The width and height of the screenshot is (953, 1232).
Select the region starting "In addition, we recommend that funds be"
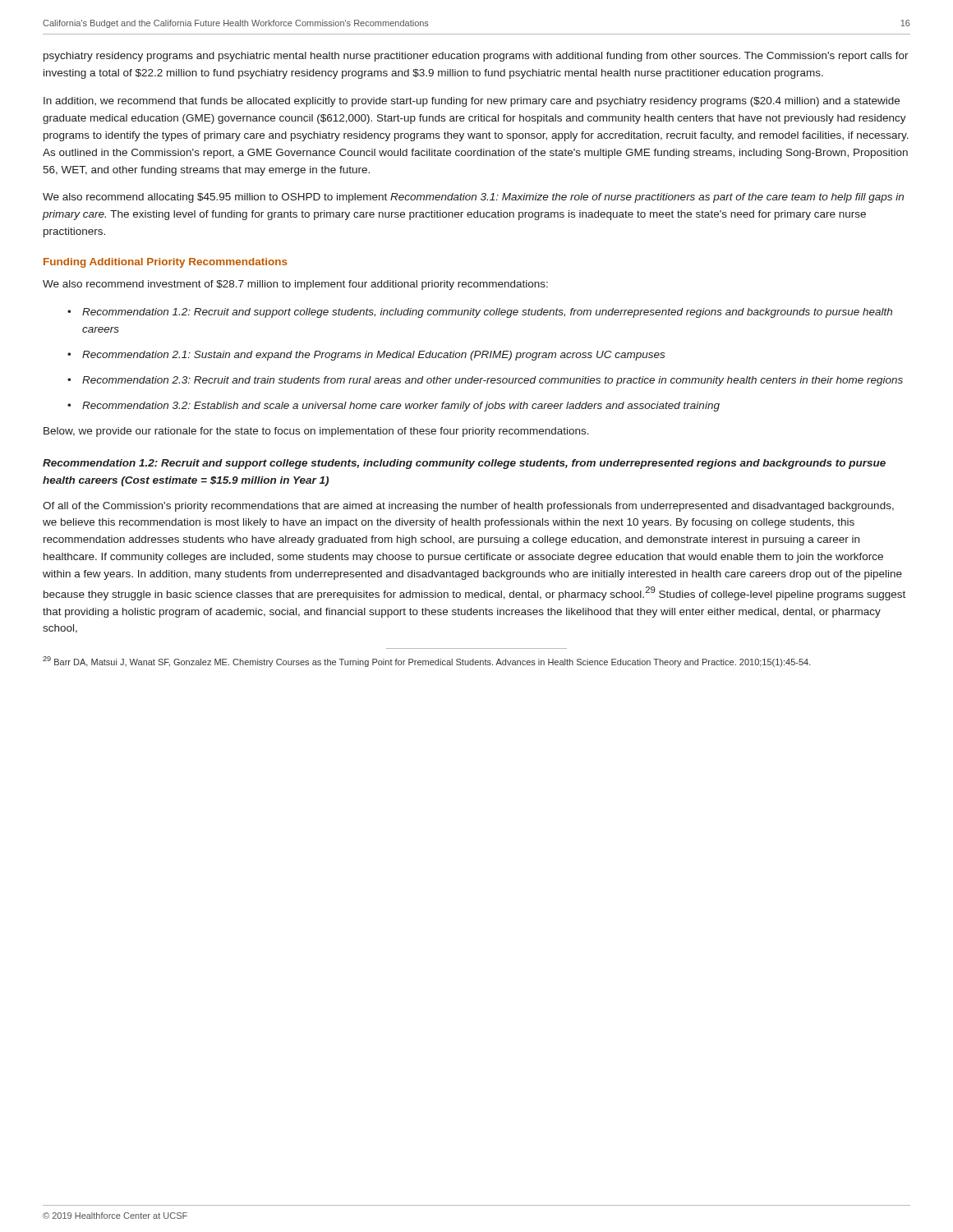[x=476, y=135]
